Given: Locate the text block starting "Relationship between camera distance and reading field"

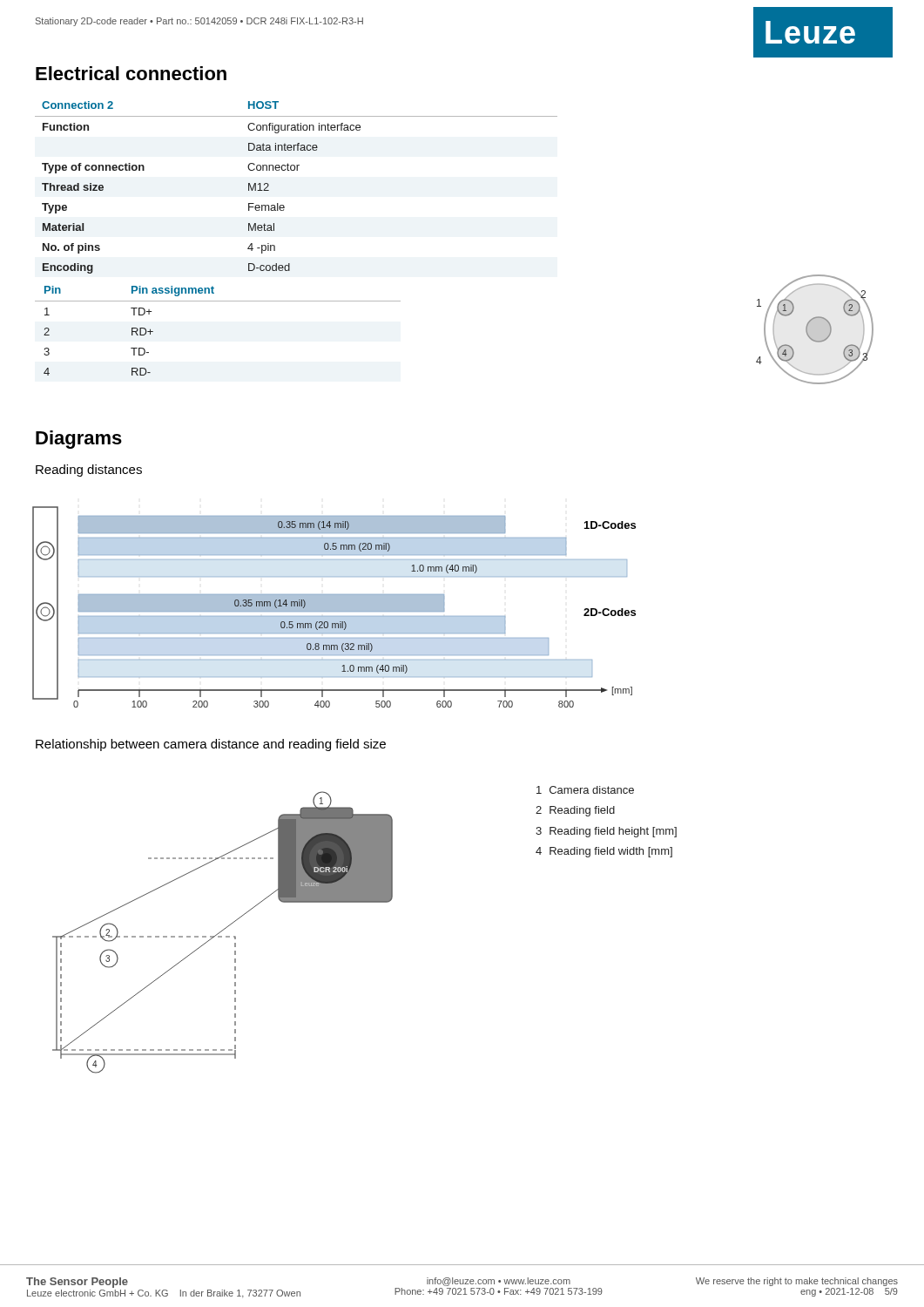Looking at the screenshot, I should [211, 744].
